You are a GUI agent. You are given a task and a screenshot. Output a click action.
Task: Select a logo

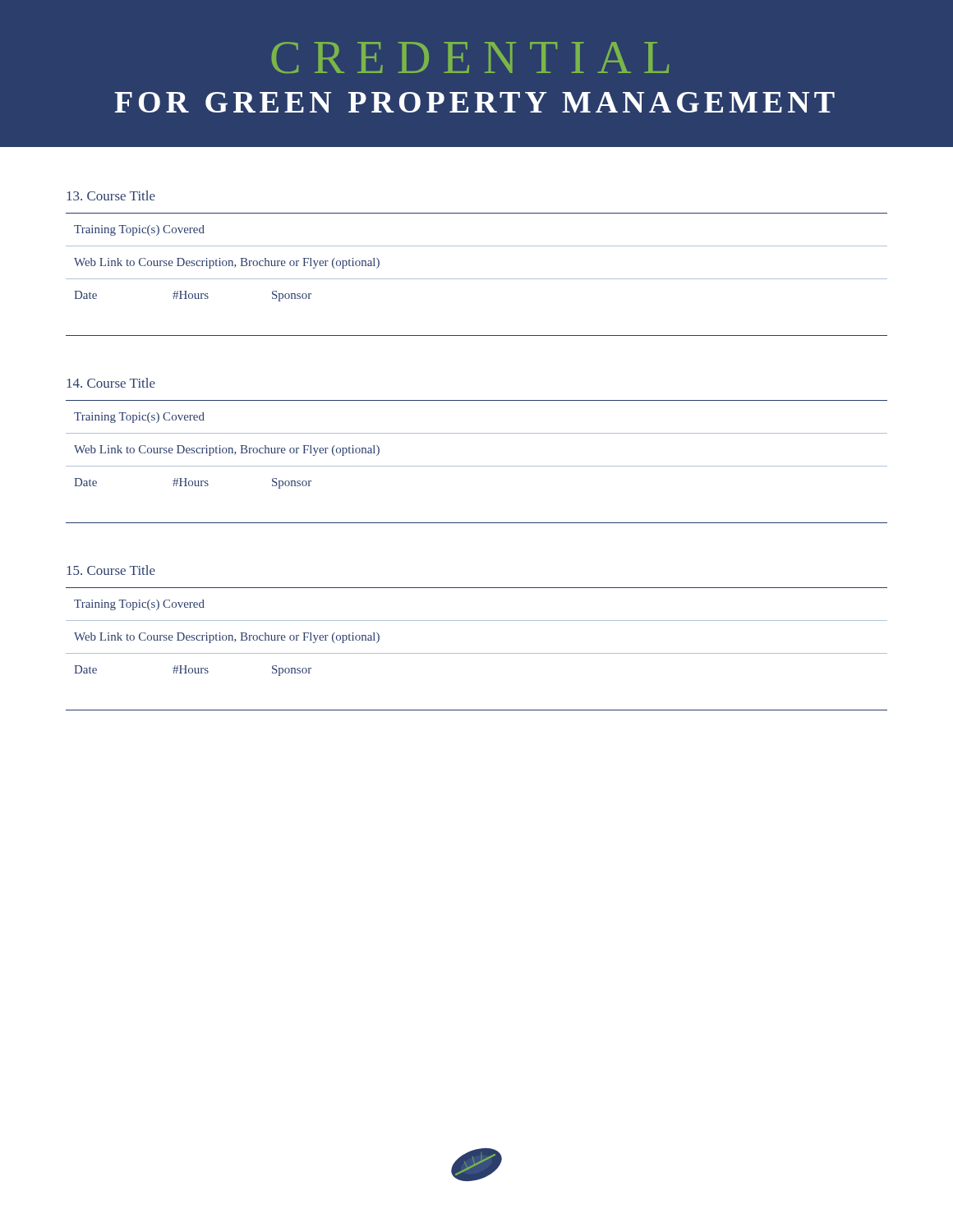[x=476, y=1166]
